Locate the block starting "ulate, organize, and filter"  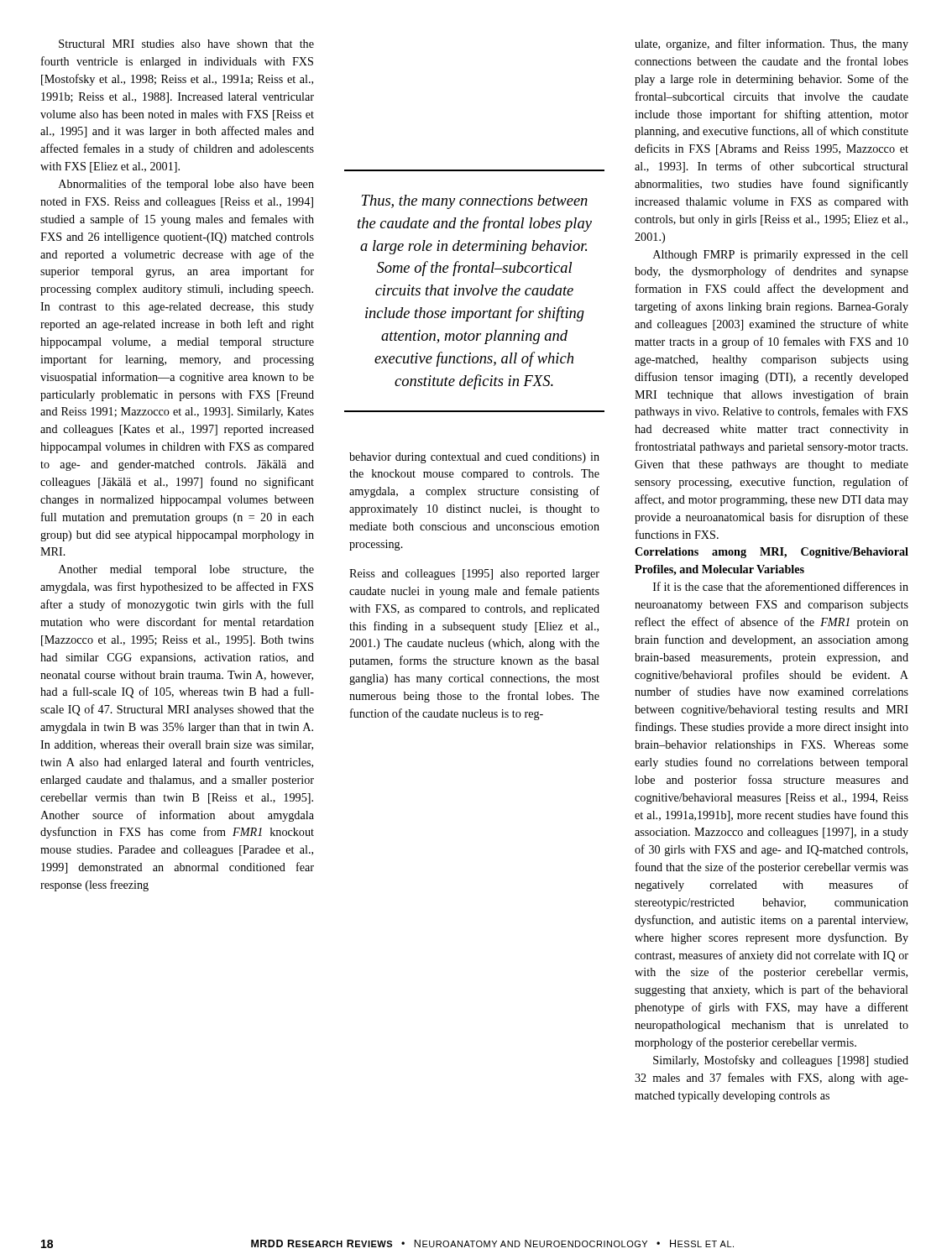pyautogui.click(x=772, y=570)
